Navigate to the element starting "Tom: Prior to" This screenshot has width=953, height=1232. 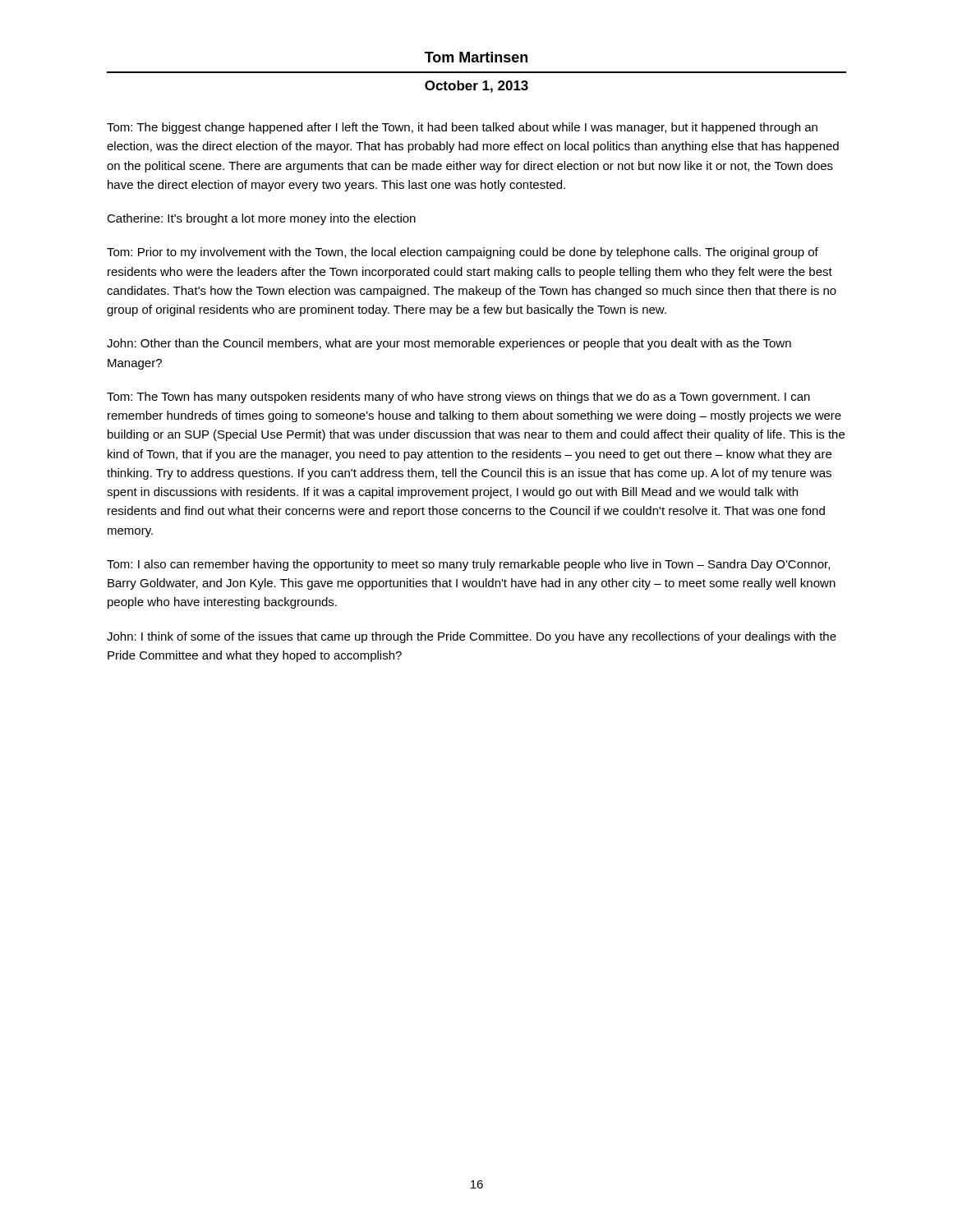472,281
